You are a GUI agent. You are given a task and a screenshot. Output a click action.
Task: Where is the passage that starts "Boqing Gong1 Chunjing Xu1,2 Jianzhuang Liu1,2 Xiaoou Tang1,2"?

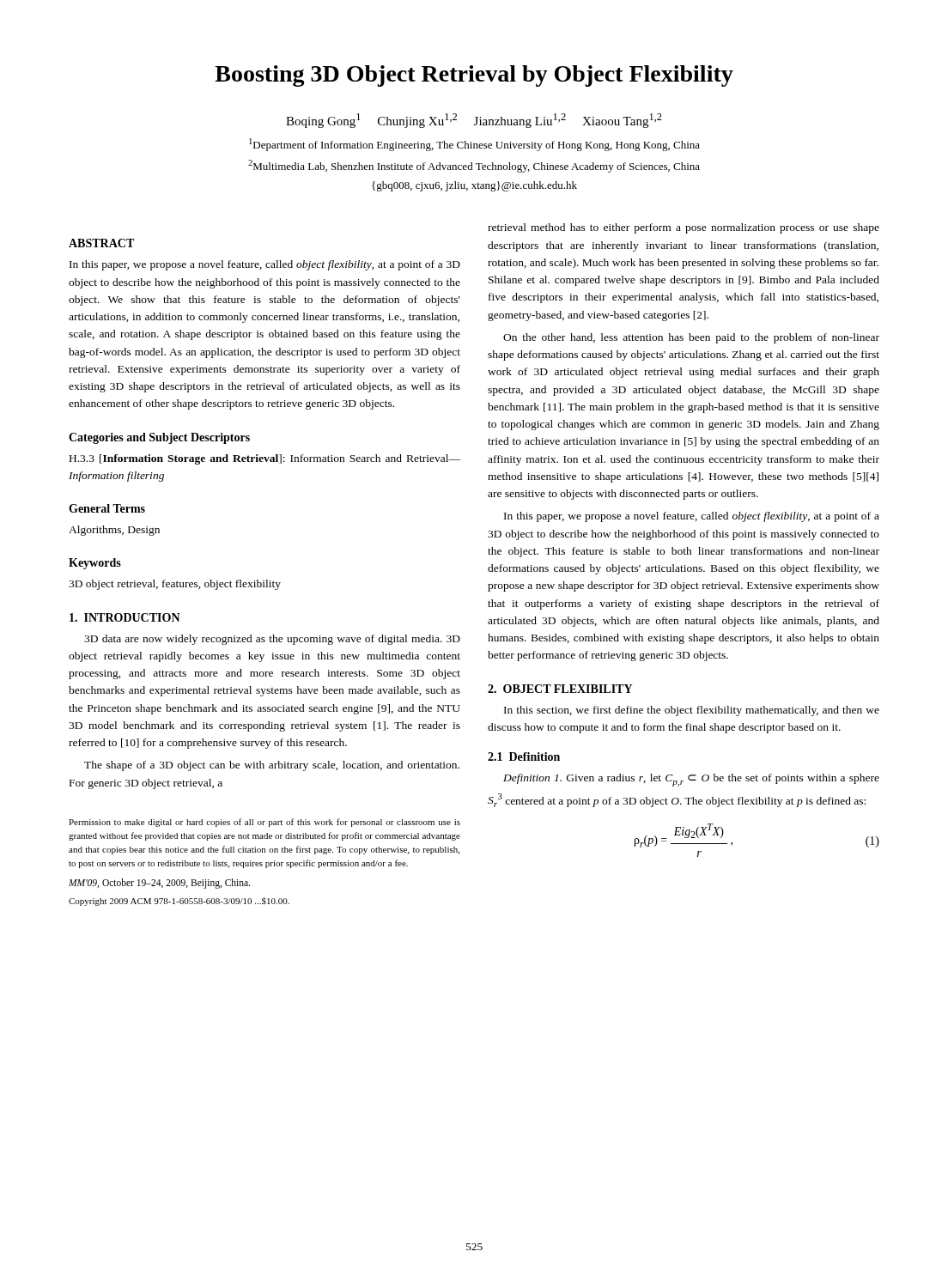click(474, 152)
